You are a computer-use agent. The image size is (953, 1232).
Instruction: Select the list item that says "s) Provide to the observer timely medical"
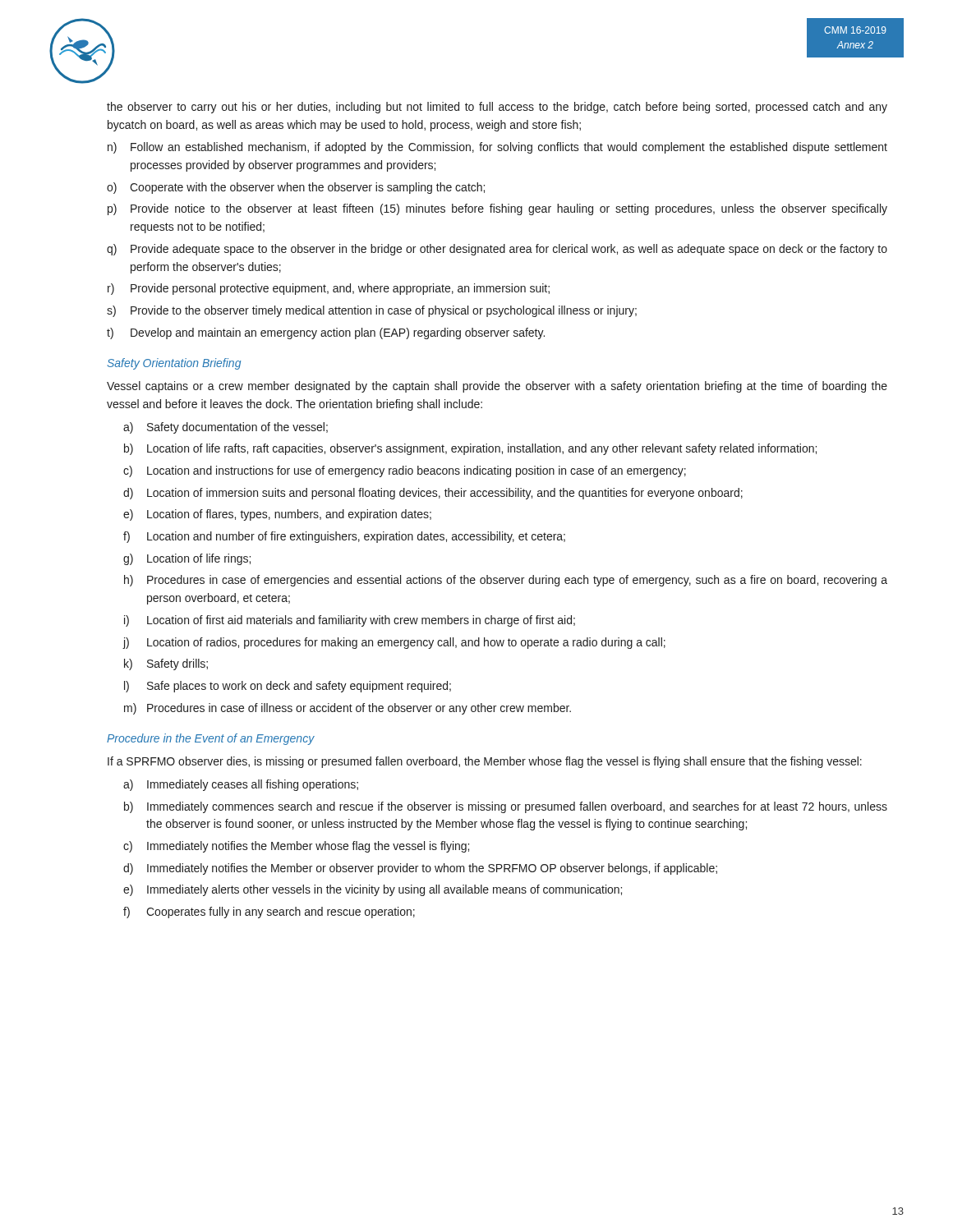[x=497, y=311]
